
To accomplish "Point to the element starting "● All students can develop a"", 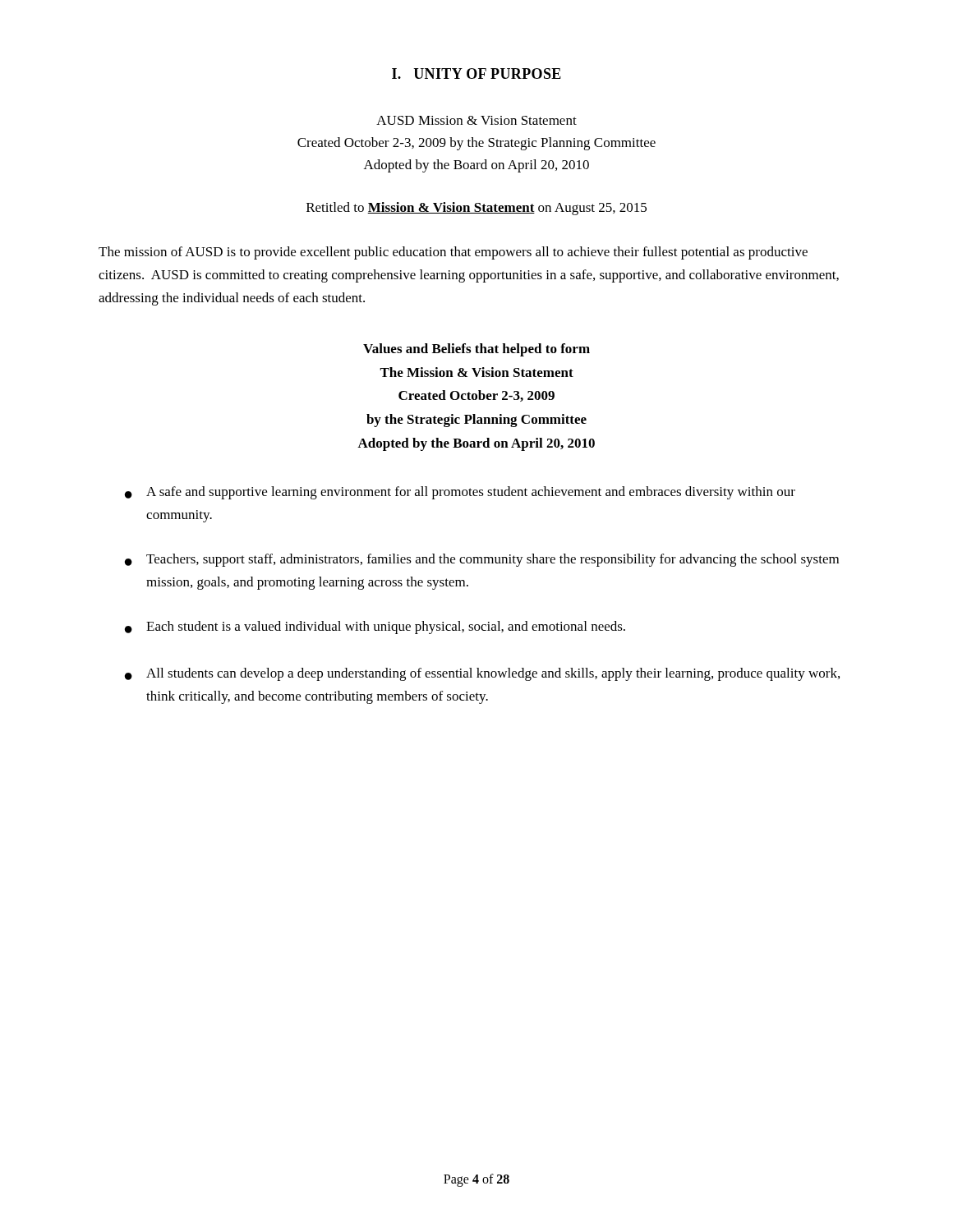I will (x=489, y=685).
